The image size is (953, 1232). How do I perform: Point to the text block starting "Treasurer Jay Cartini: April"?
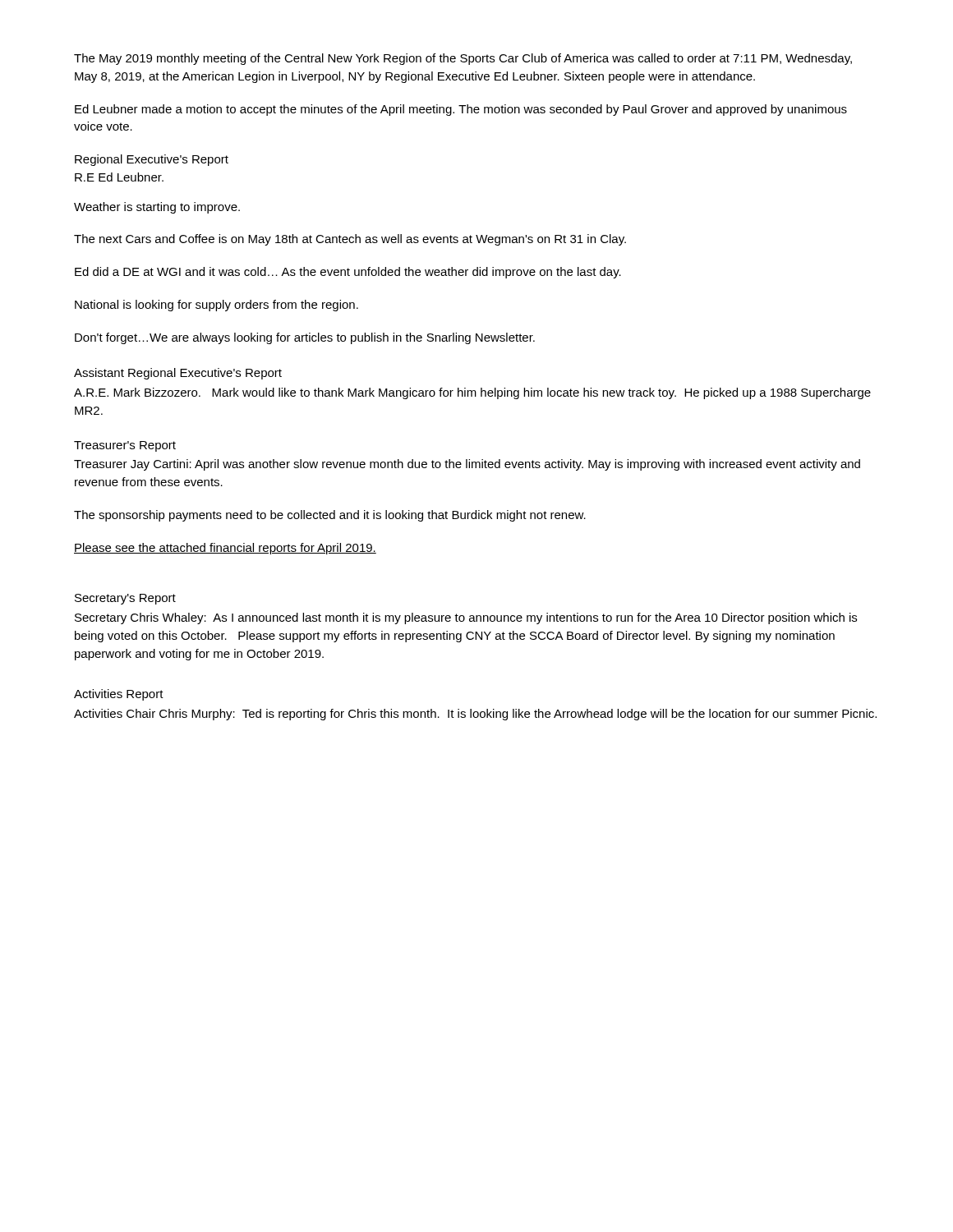[x=467, y=473]
